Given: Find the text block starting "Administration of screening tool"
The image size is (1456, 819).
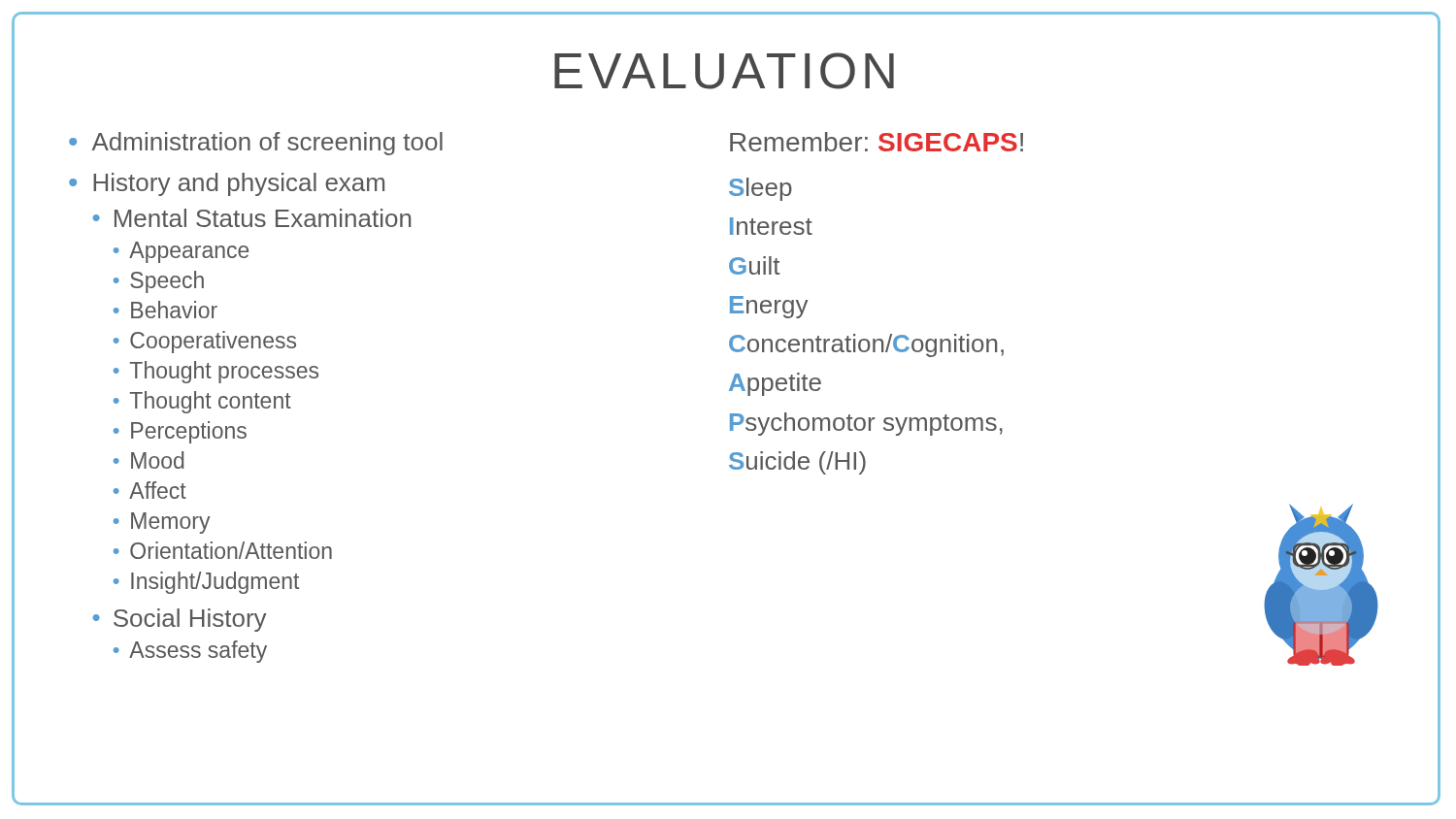Looking at the screenshot, I should click(x=268, y=142).
